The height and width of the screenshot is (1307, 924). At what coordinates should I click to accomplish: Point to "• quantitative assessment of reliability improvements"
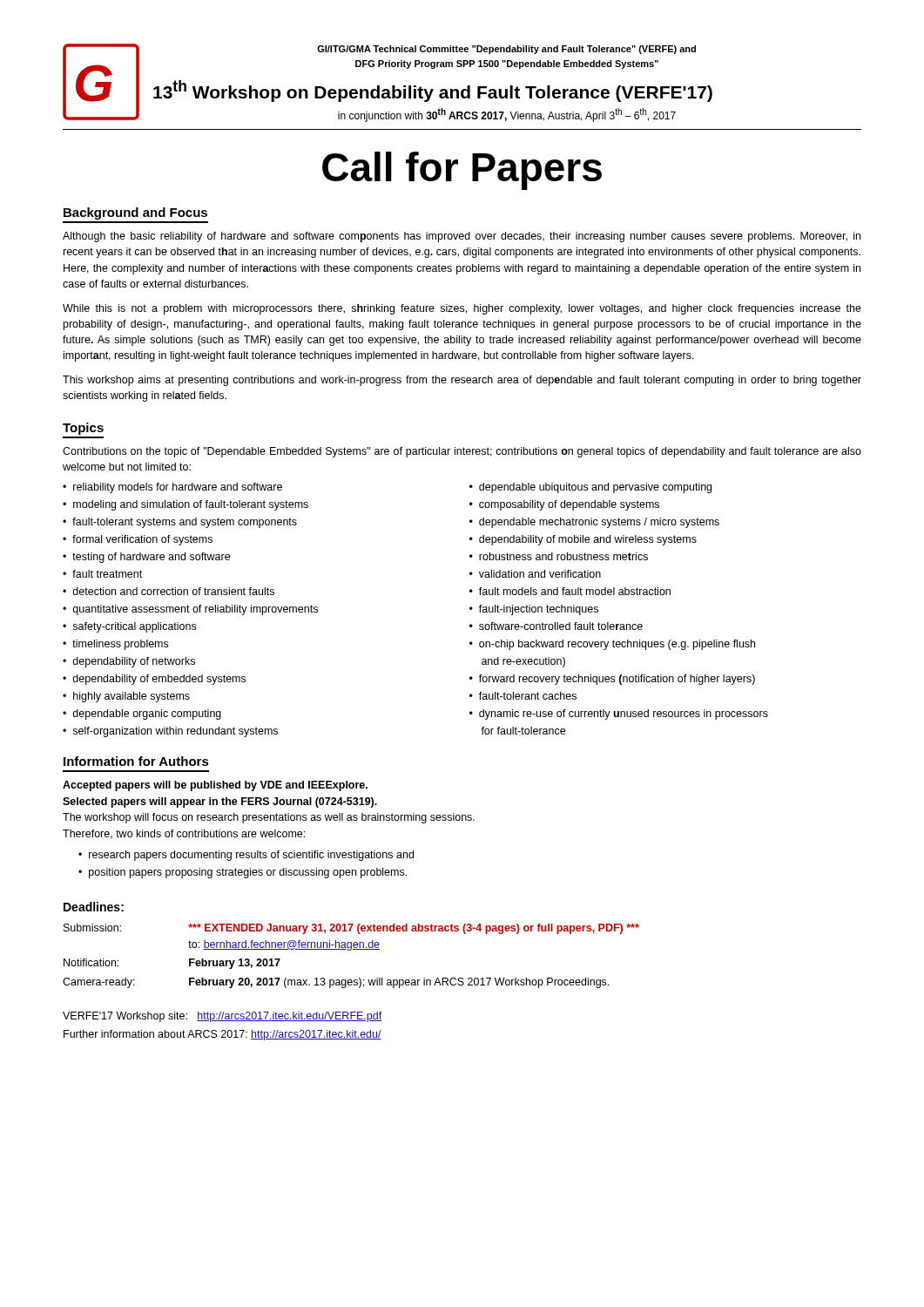[190, 609]
